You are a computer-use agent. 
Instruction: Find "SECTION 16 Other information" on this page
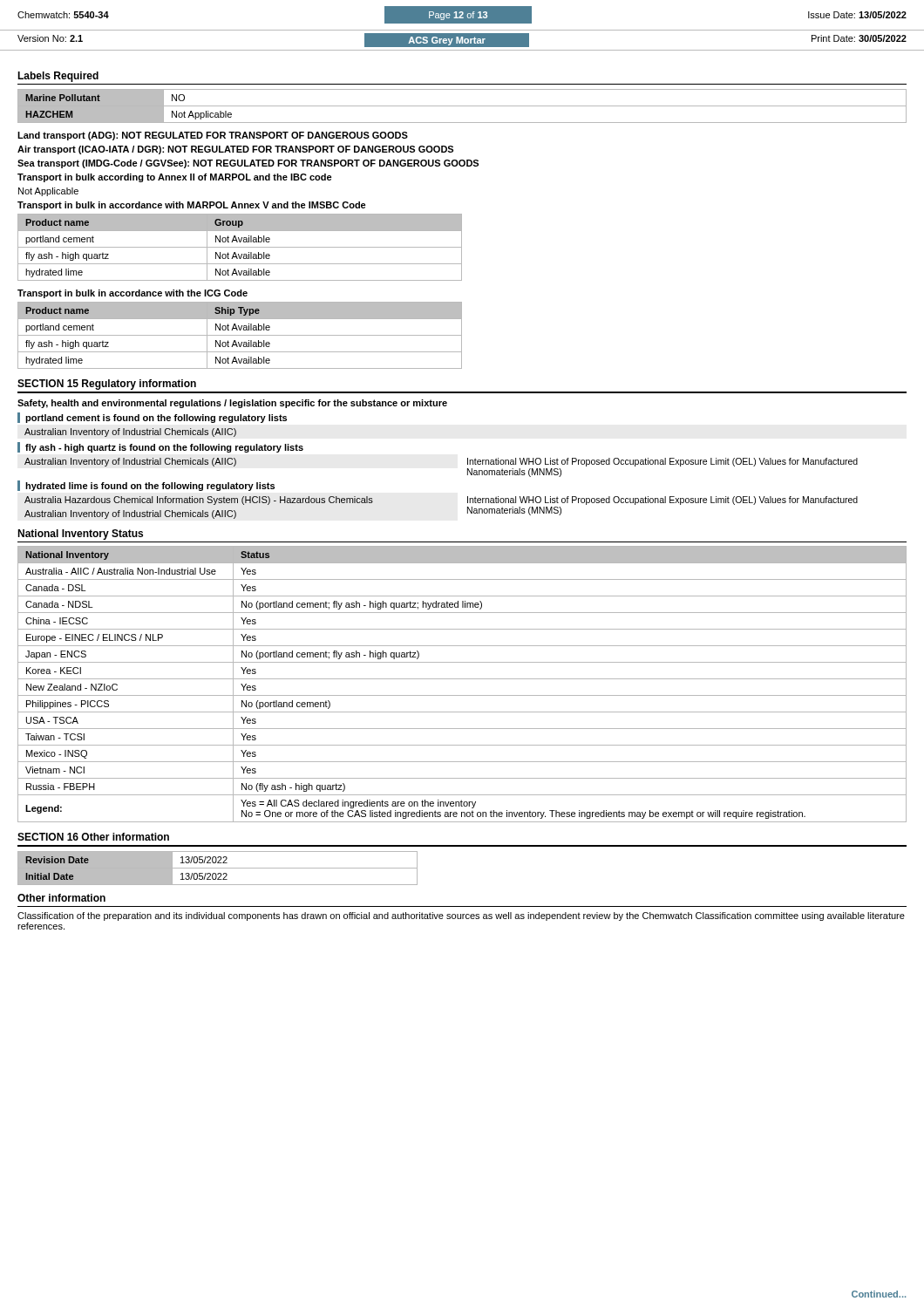click(x=94, y=837)
